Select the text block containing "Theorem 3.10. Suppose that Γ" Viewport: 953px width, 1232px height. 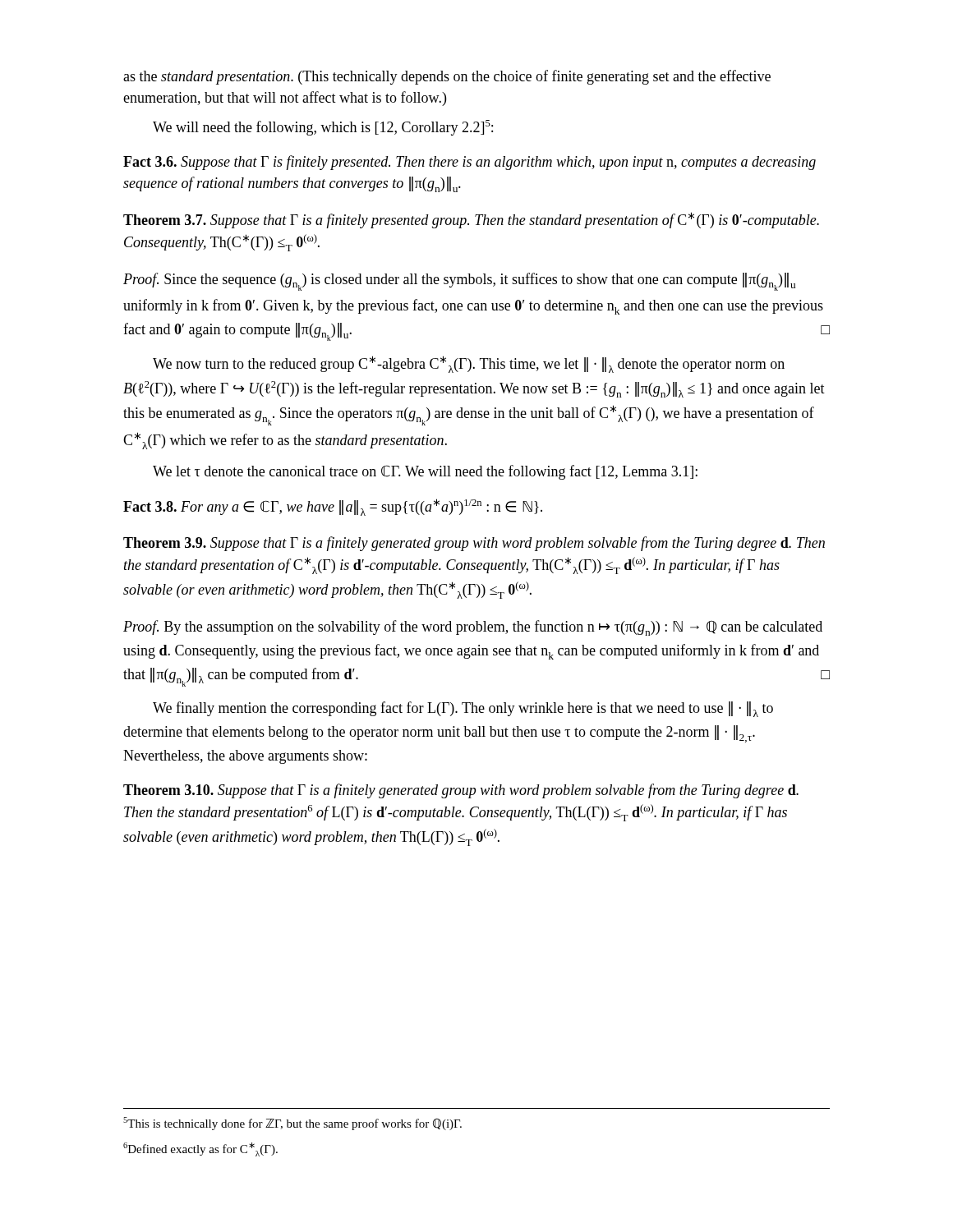pos(476,815)
